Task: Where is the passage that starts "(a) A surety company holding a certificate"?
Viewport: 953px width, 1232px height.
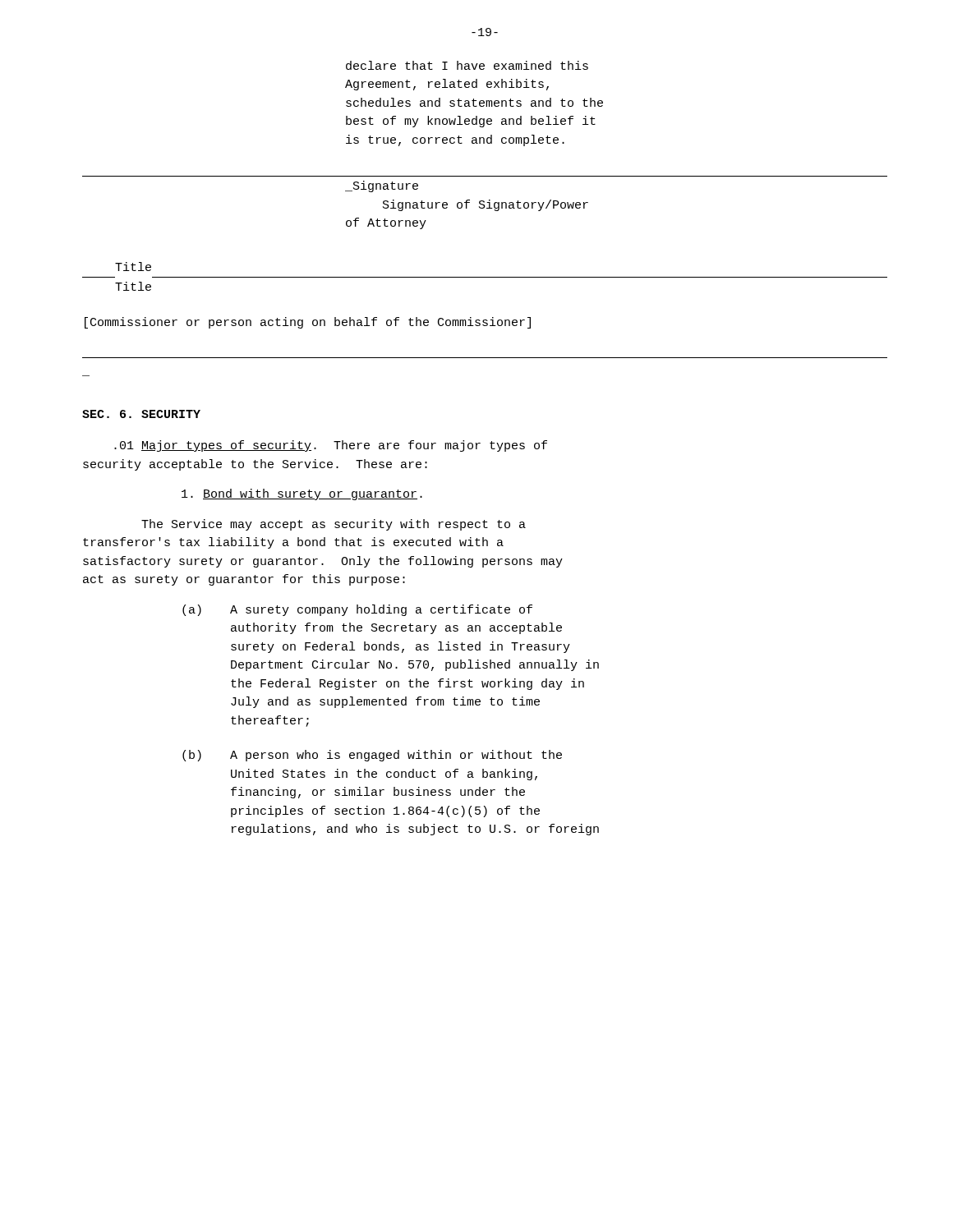Action: coord(534,666)
